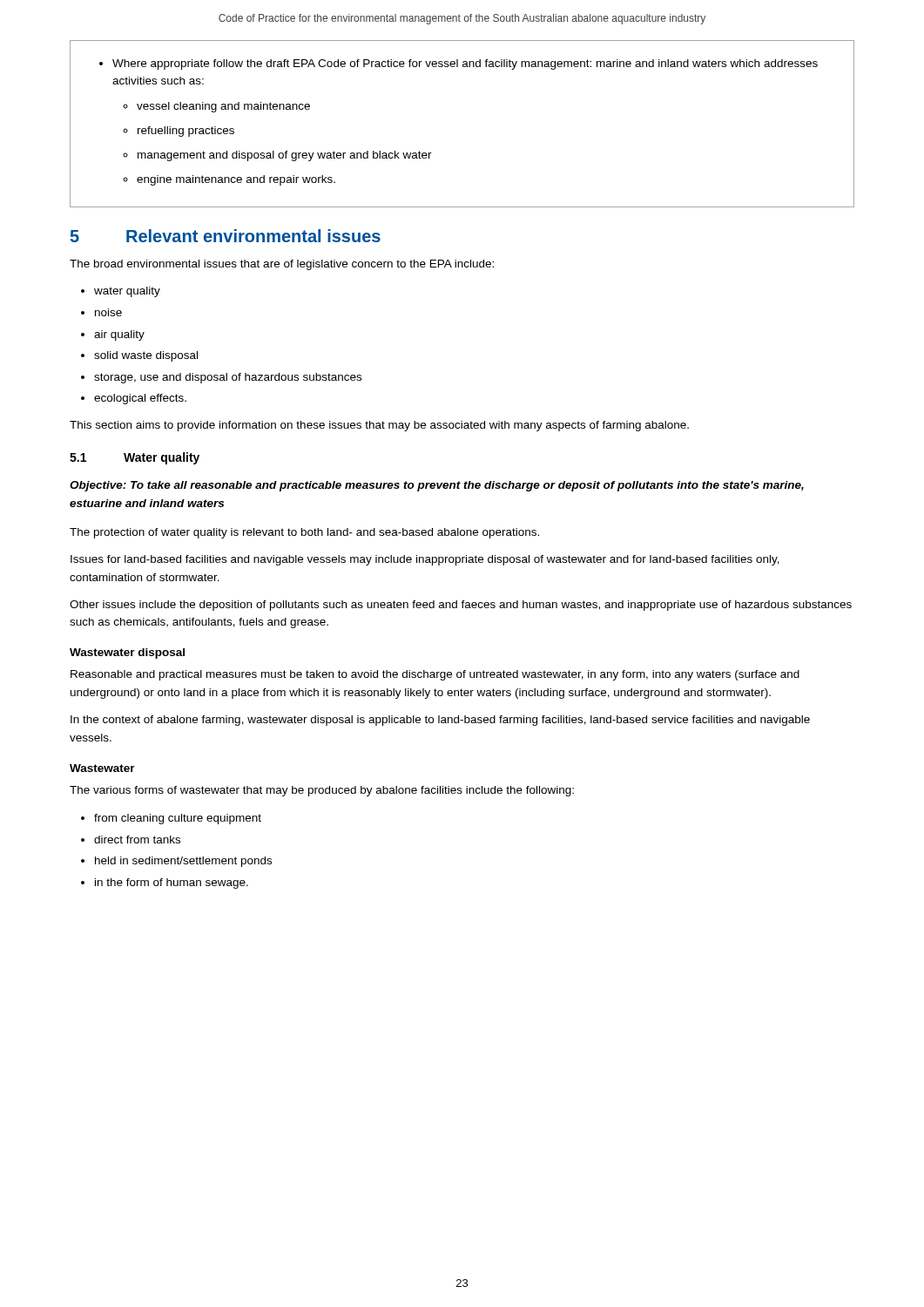Select the text block that says "In the context"
Viewport: 924px width, 1307px height.
coord(440,729)
